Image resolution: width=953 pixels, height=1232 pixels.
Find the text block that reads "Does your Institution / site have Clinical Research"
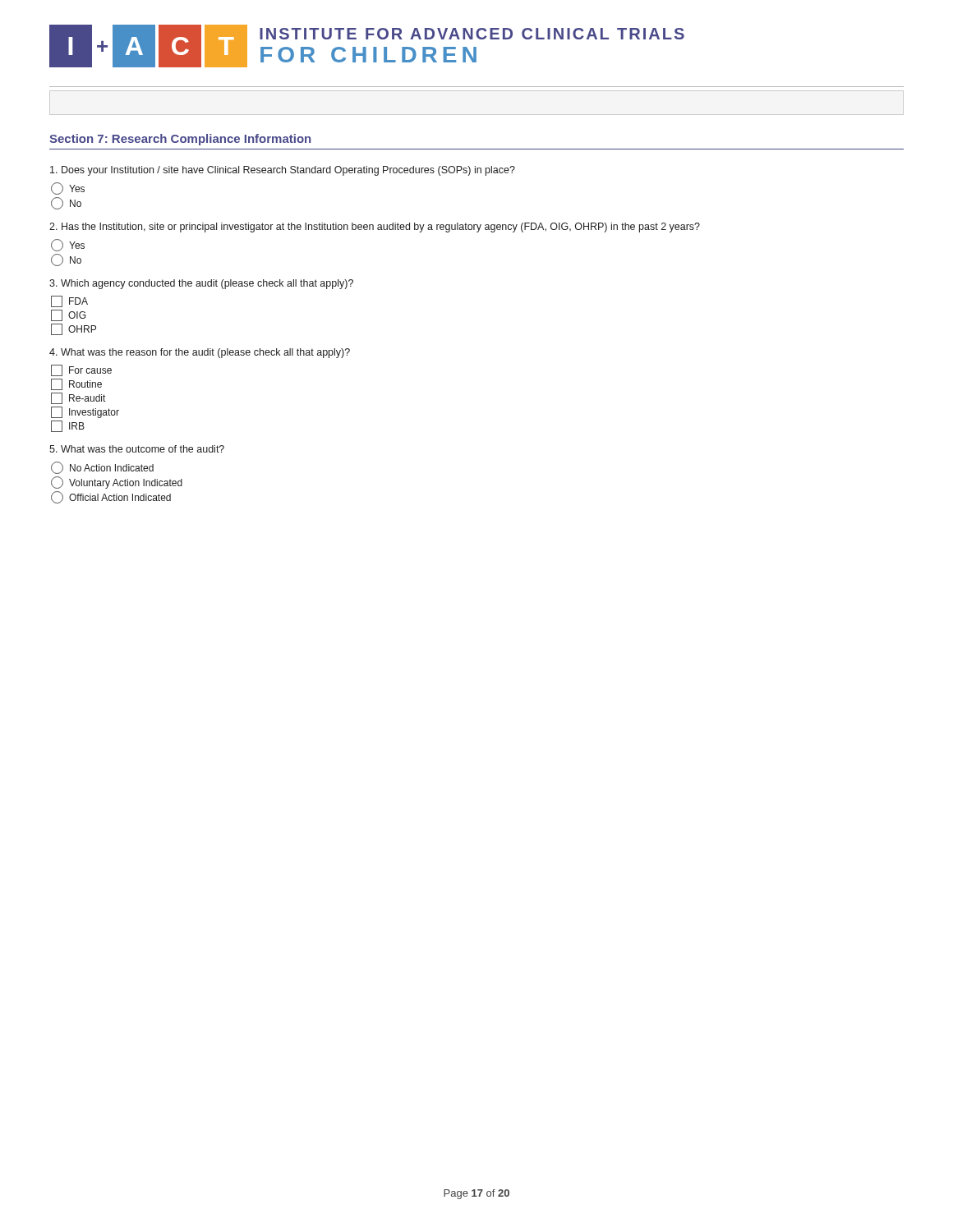pos(282,170)
